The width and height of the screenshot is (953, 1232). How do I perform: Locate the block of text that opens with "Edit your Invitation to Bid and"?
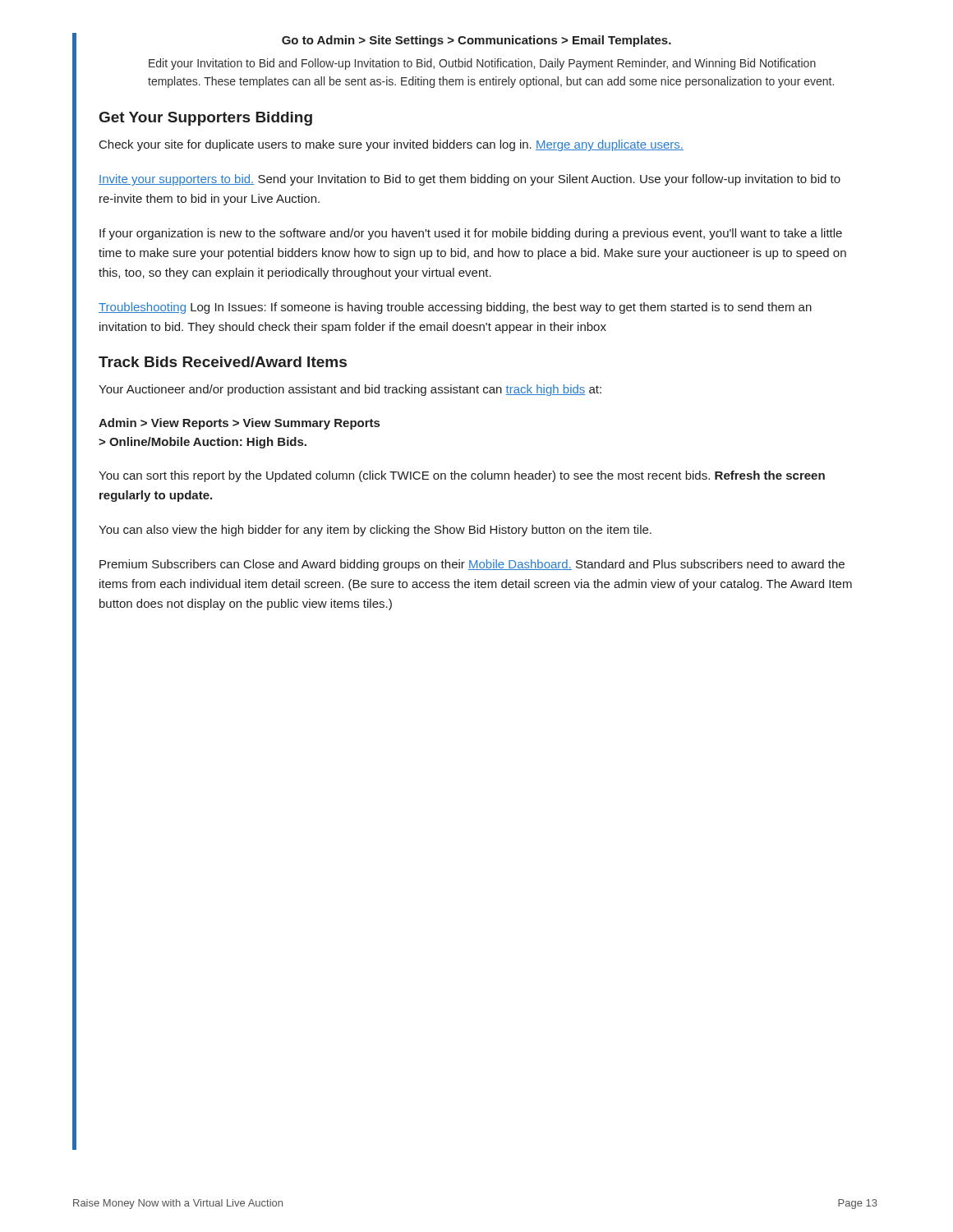(x=491, y=72)
